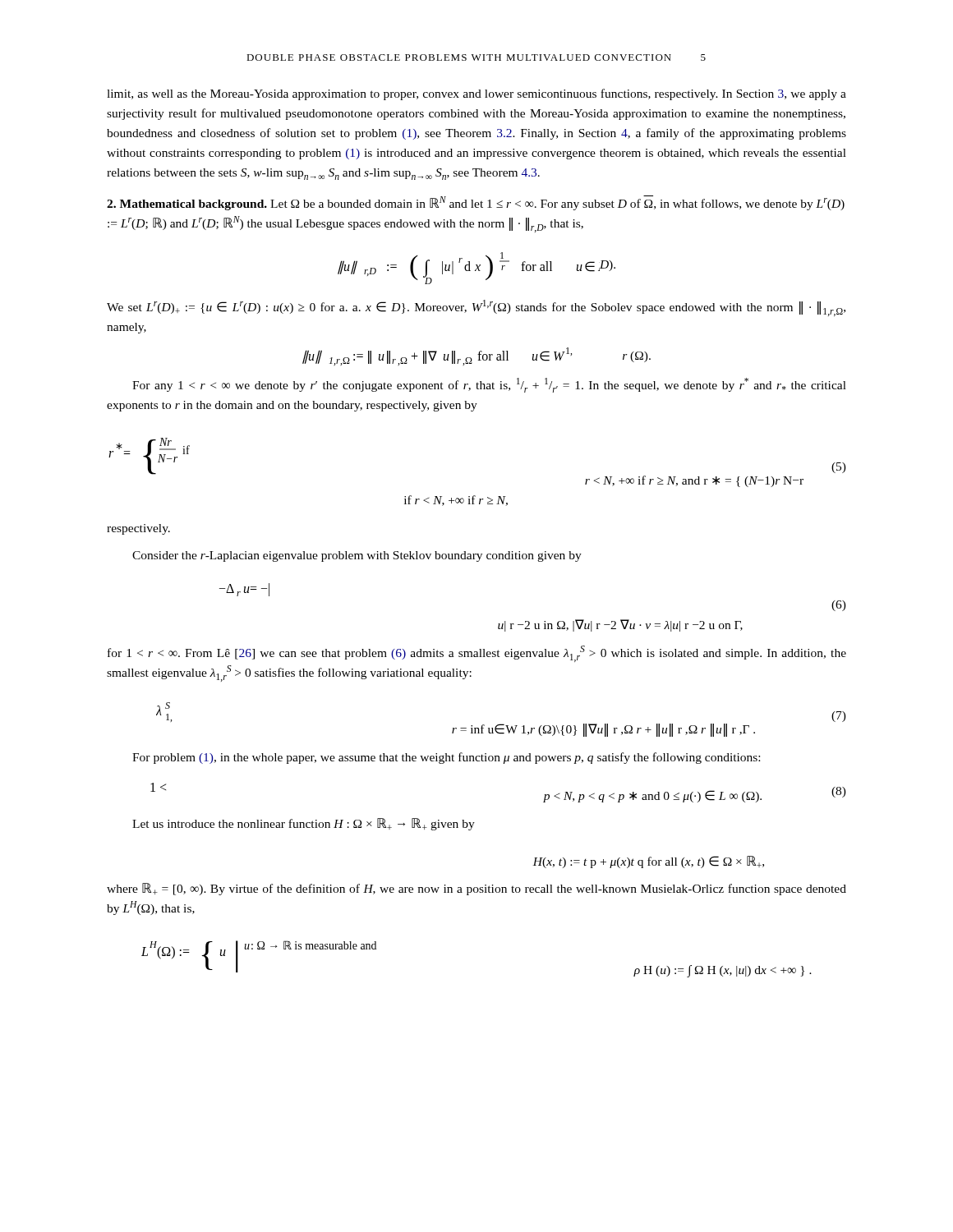953x1232 pixels.
Task: Click the passage that begins "for 1 0 which is"
Action: (476, 663)
